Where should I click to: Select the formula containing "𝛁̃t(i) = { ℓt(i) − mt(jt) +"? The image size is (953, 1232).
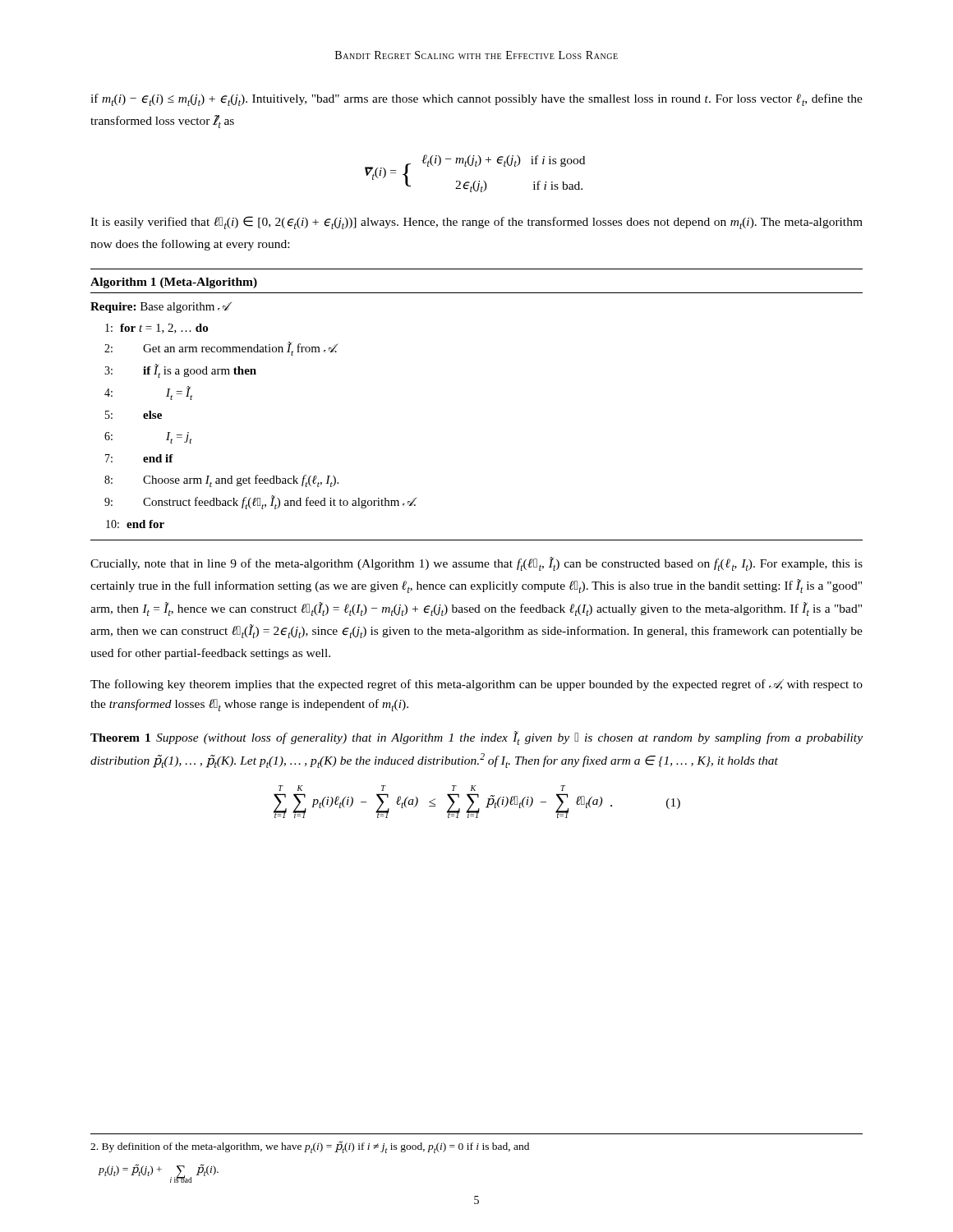(x=476, y=173)
